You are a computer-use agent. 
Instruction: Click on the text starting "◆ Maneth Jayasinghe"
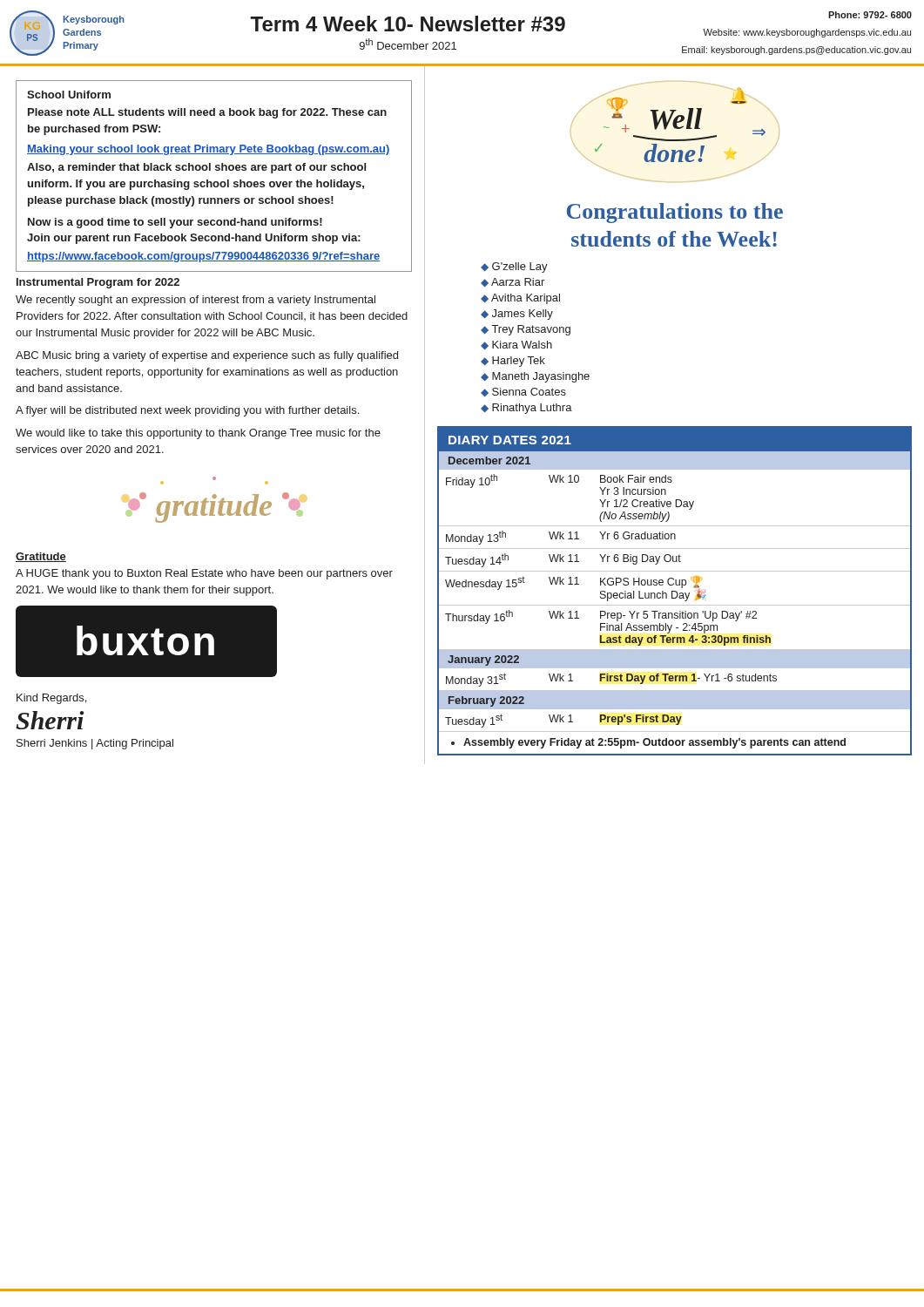coord(535,376)
